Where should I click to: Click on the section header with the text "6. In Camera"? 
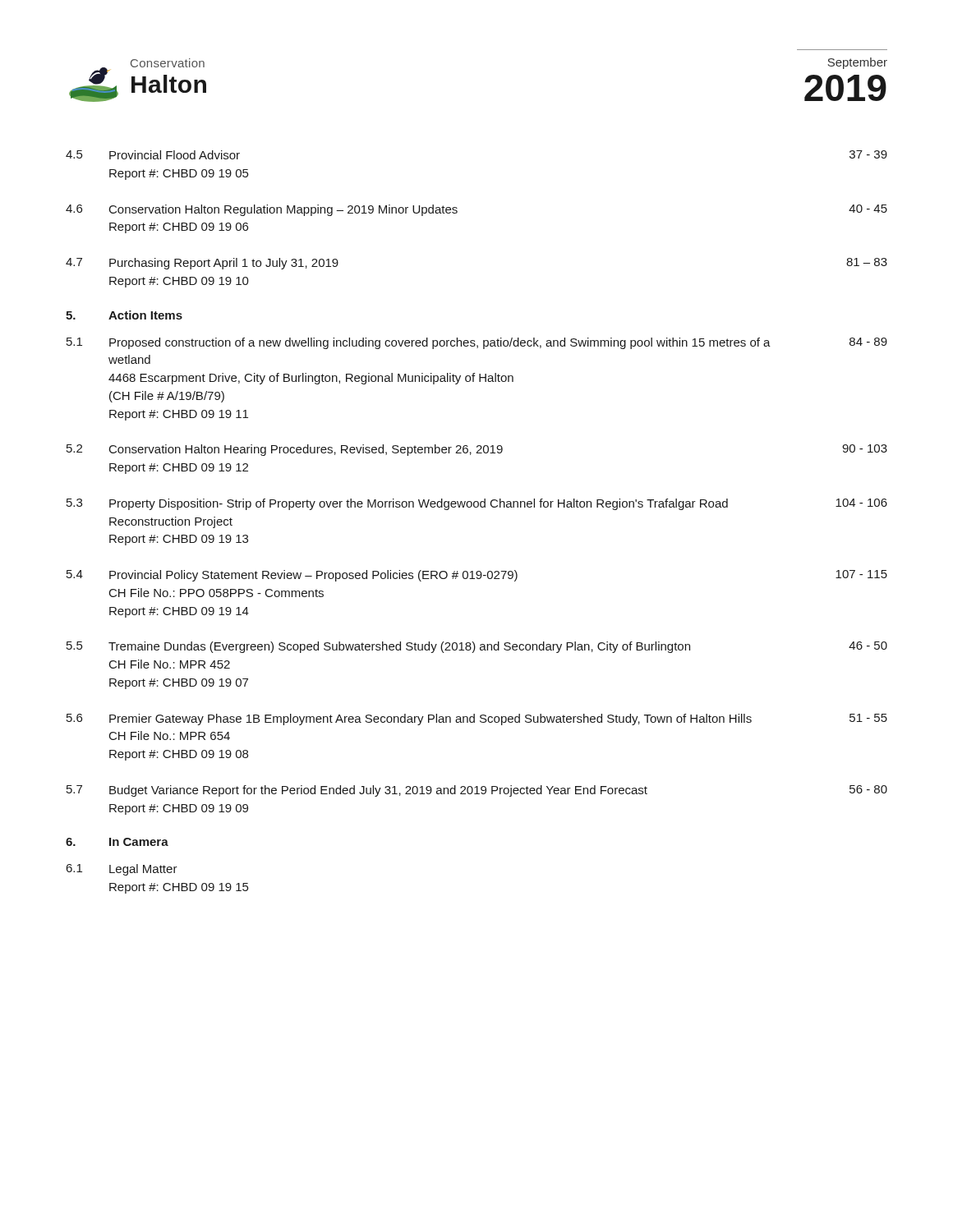[117, 842]
